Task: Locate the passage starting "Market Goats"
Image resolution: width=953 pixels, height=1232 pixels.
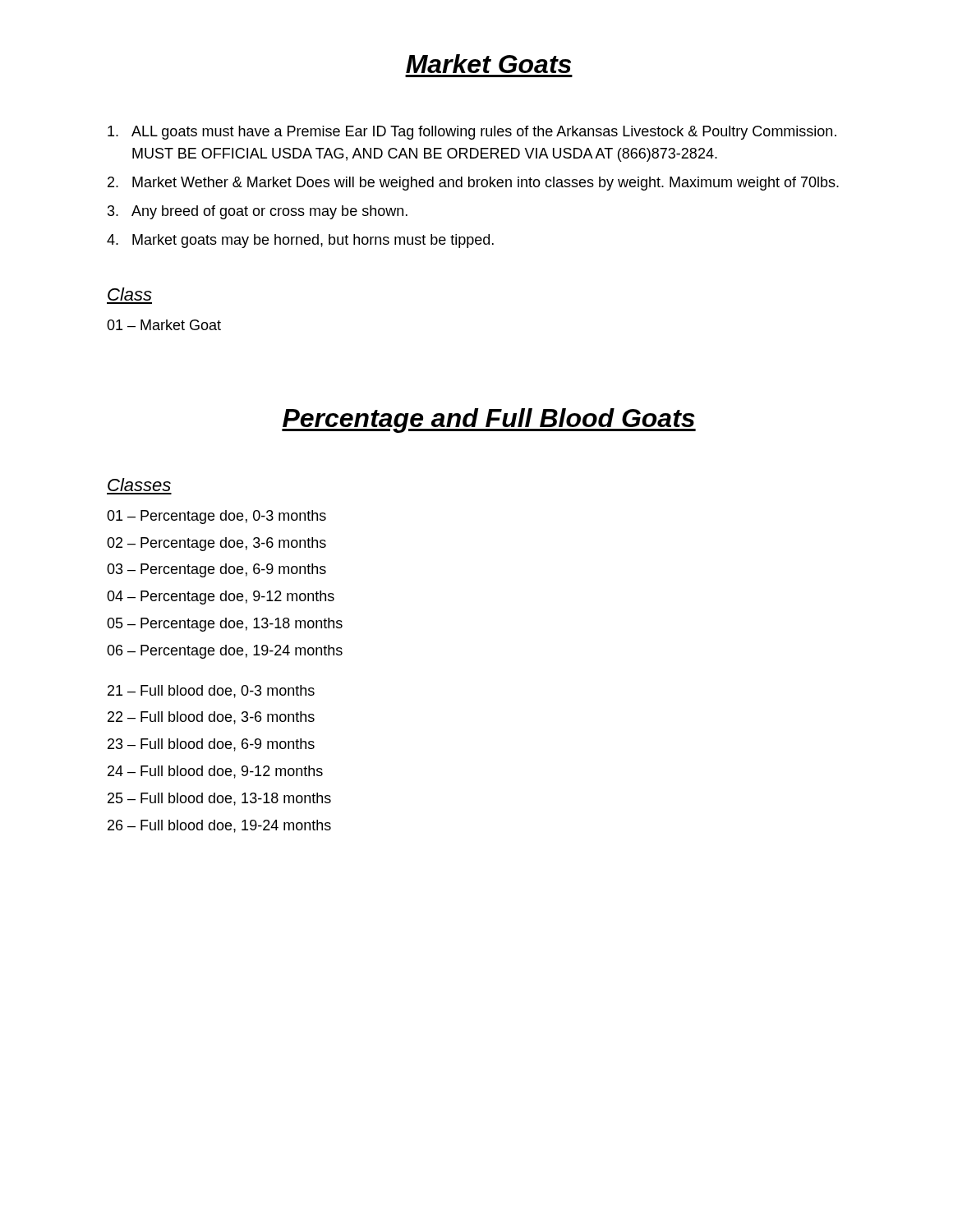Action: (x=489, y=64)
